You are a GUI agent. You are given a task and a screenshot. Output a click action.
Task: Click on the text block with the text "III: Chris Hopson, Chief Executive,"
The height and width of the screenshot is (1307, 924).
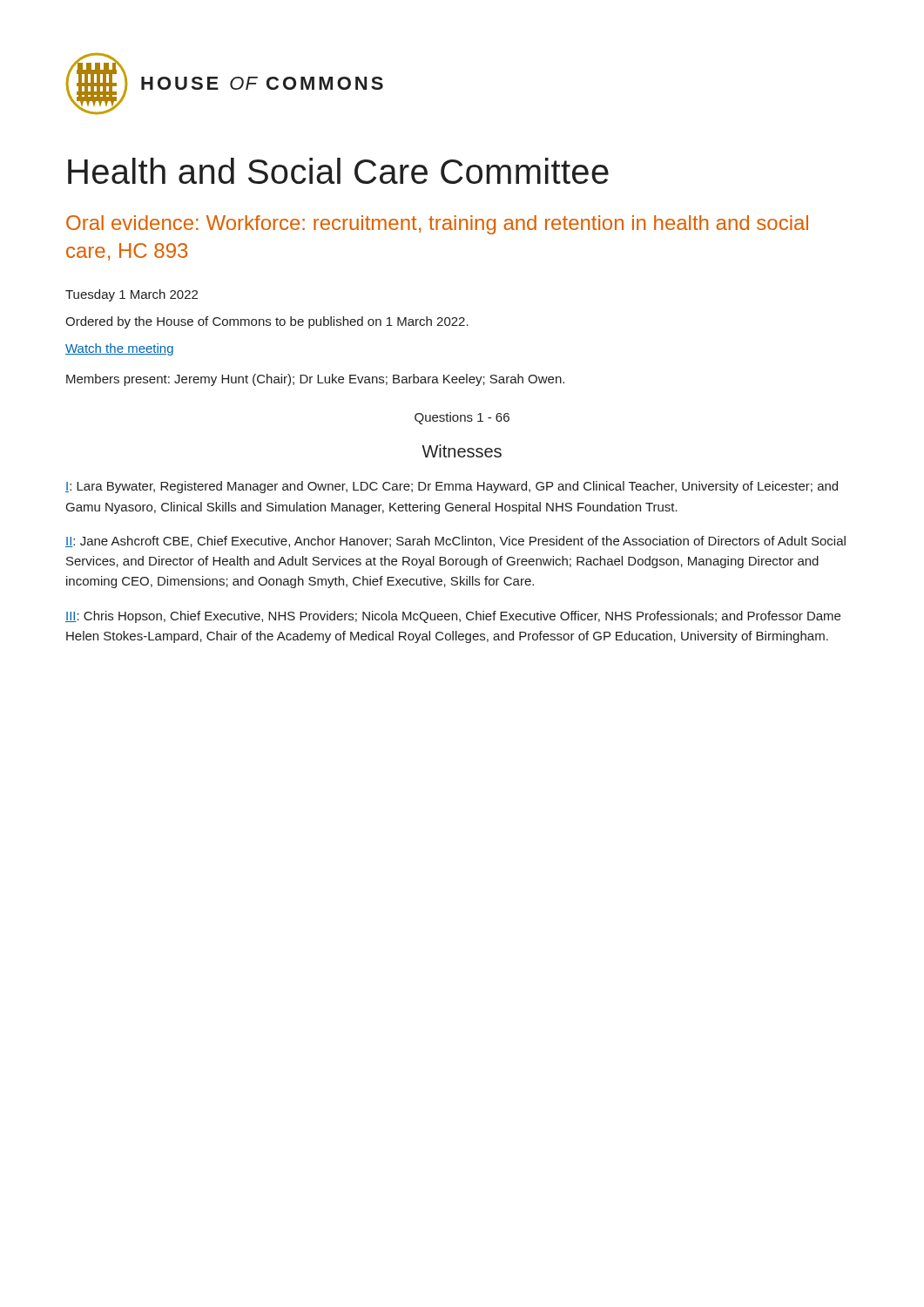coord(453,625)
